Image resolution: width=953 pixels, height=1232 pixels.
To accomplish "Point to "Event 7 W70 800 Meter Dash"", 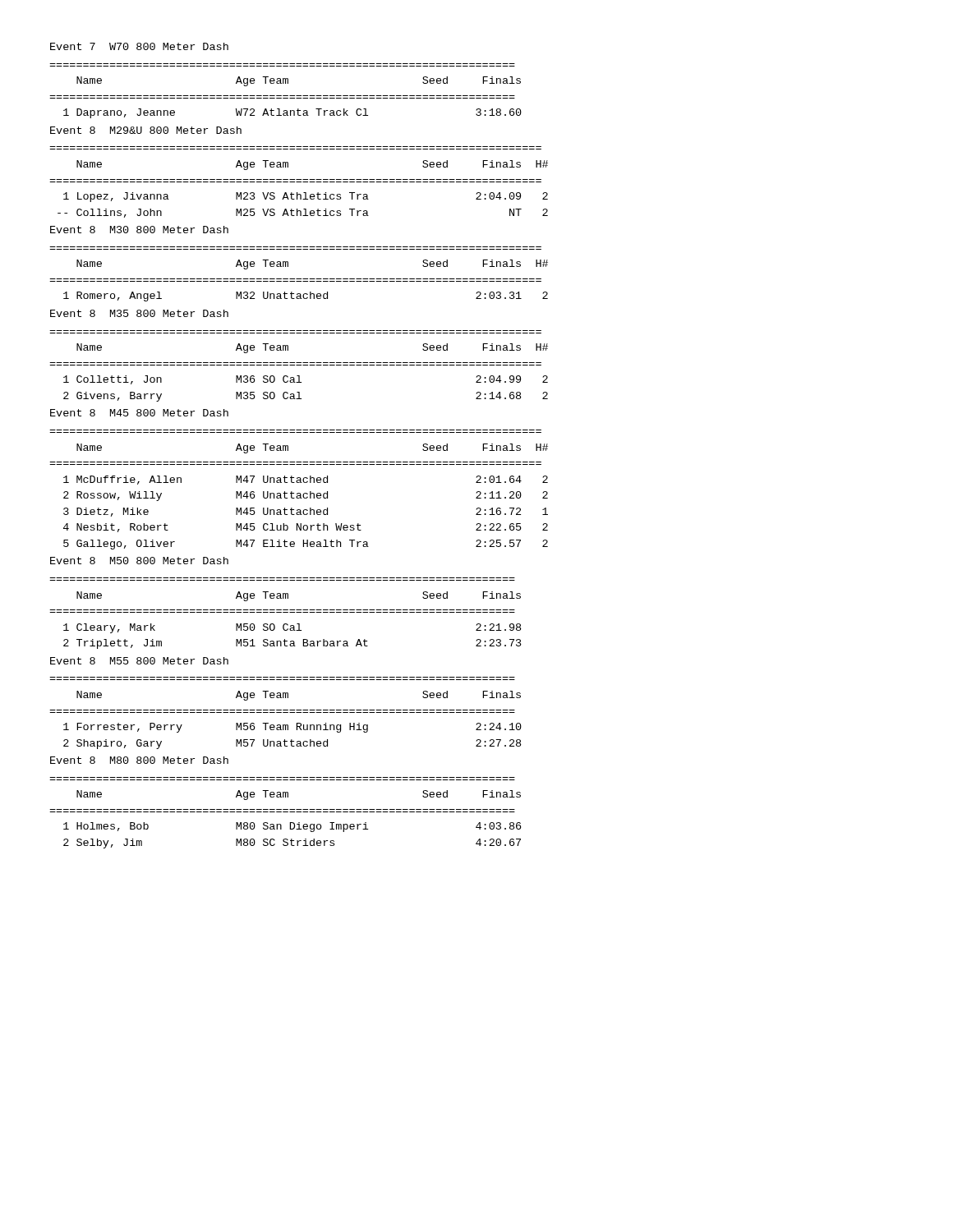I will (x=139, y=46).
